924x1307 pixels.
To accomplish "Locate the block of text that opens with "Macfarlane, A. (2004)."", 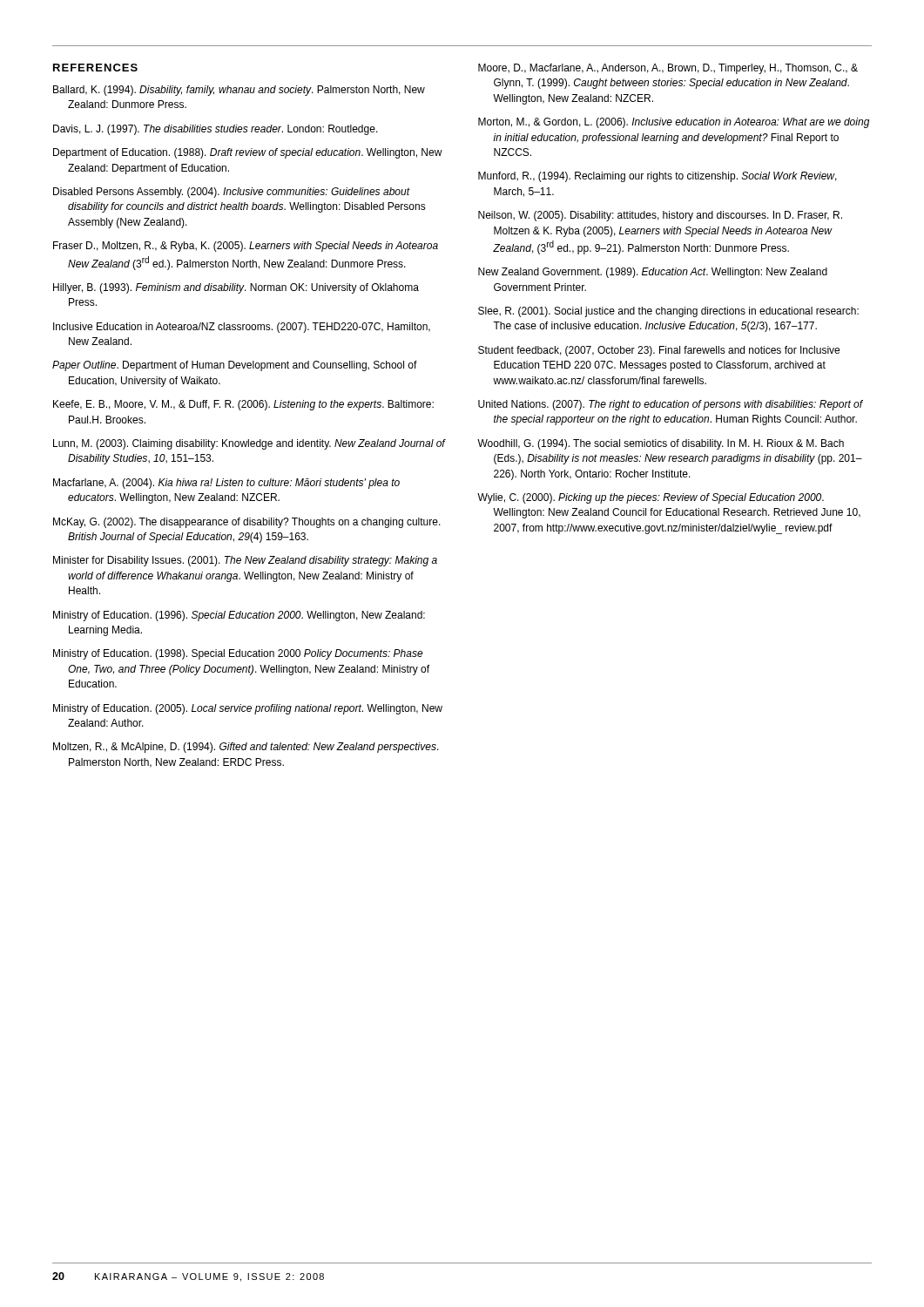I will 226,490.
